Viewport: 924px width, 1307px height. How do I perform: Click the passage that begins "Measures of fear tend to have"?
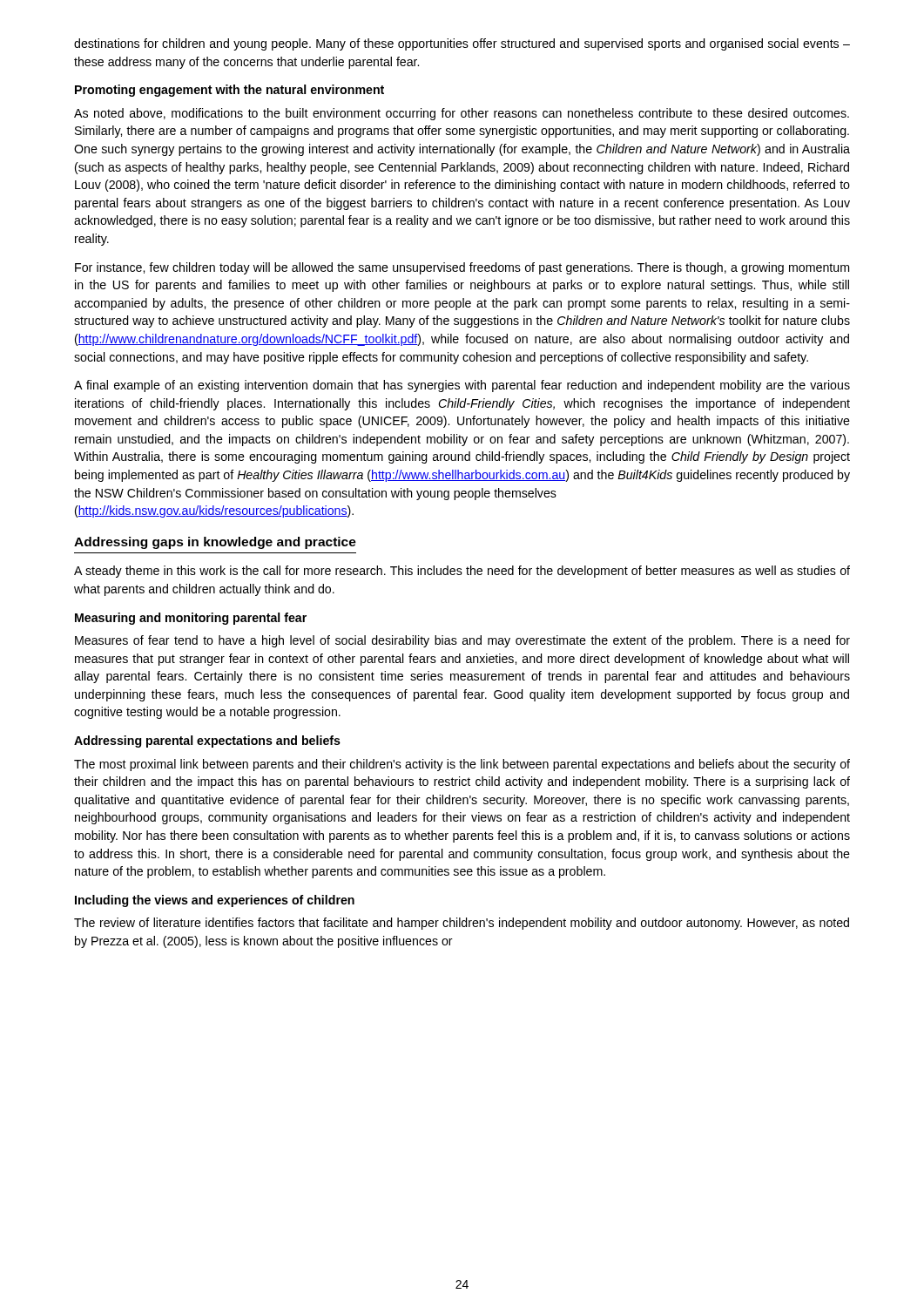point(462,677)
